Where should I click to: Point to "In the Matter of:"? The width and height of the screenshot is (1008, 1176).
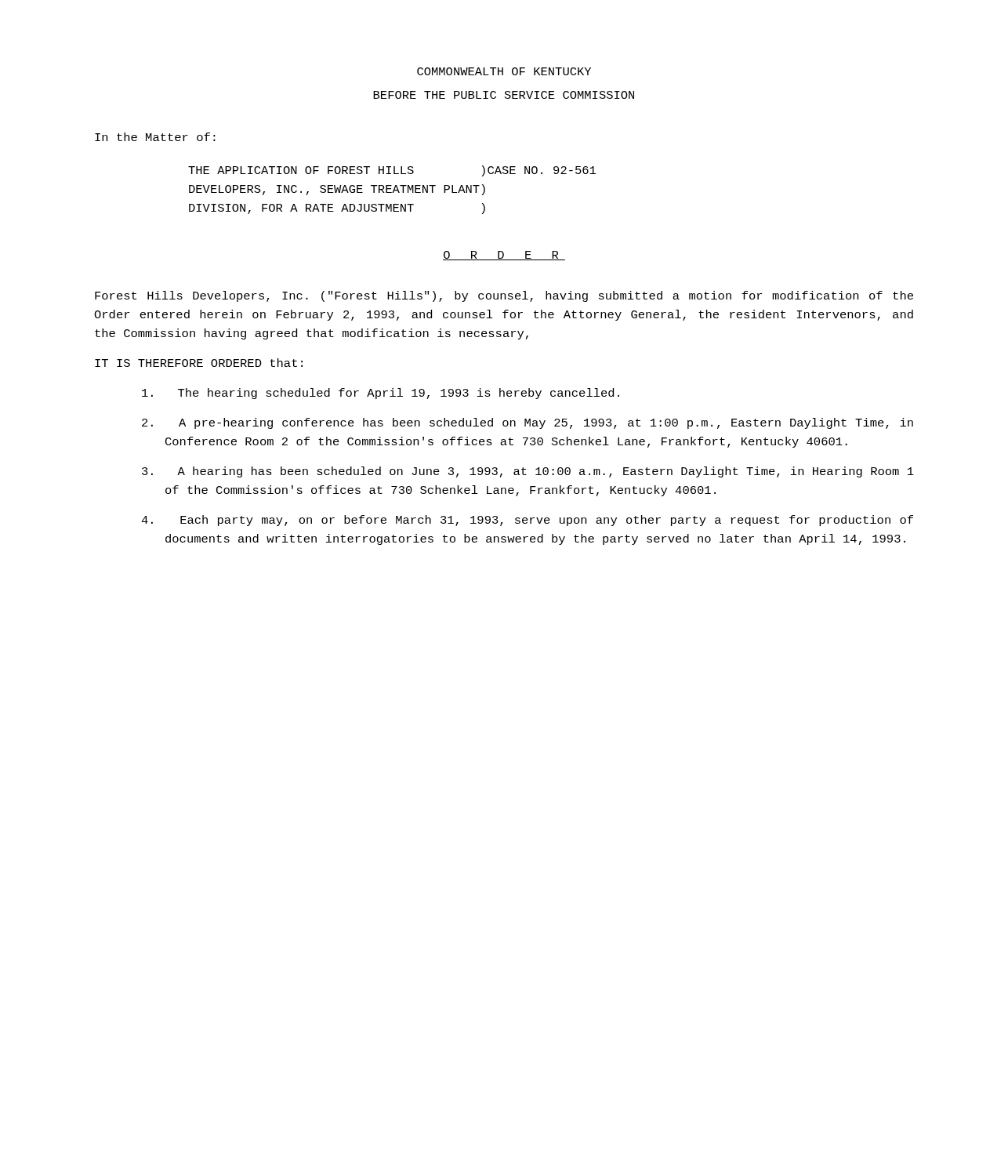tap(156, 138)
